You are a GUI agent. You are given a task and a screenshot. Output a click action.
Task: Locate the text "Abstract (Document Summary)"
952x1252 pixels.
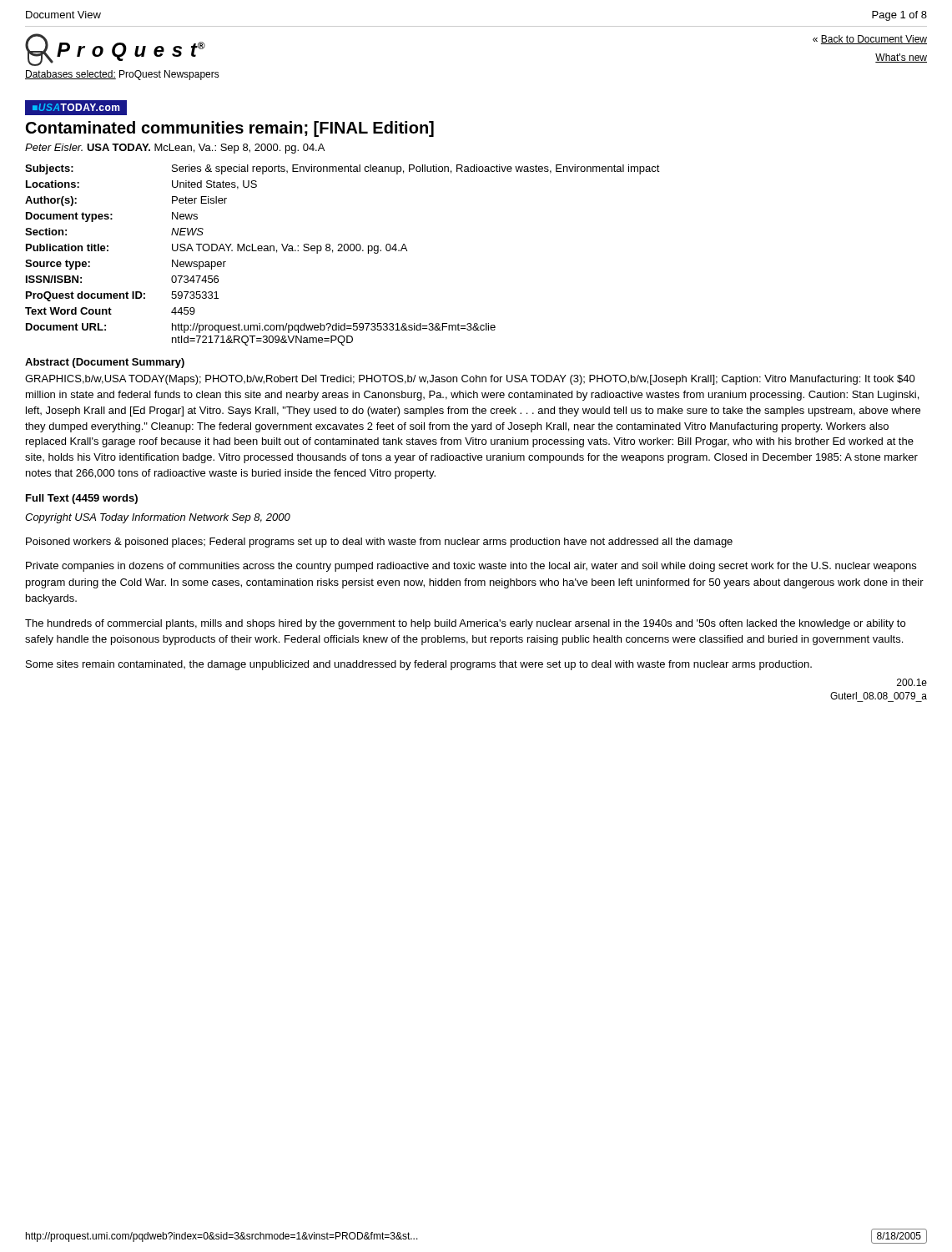(x=105, y=362)
